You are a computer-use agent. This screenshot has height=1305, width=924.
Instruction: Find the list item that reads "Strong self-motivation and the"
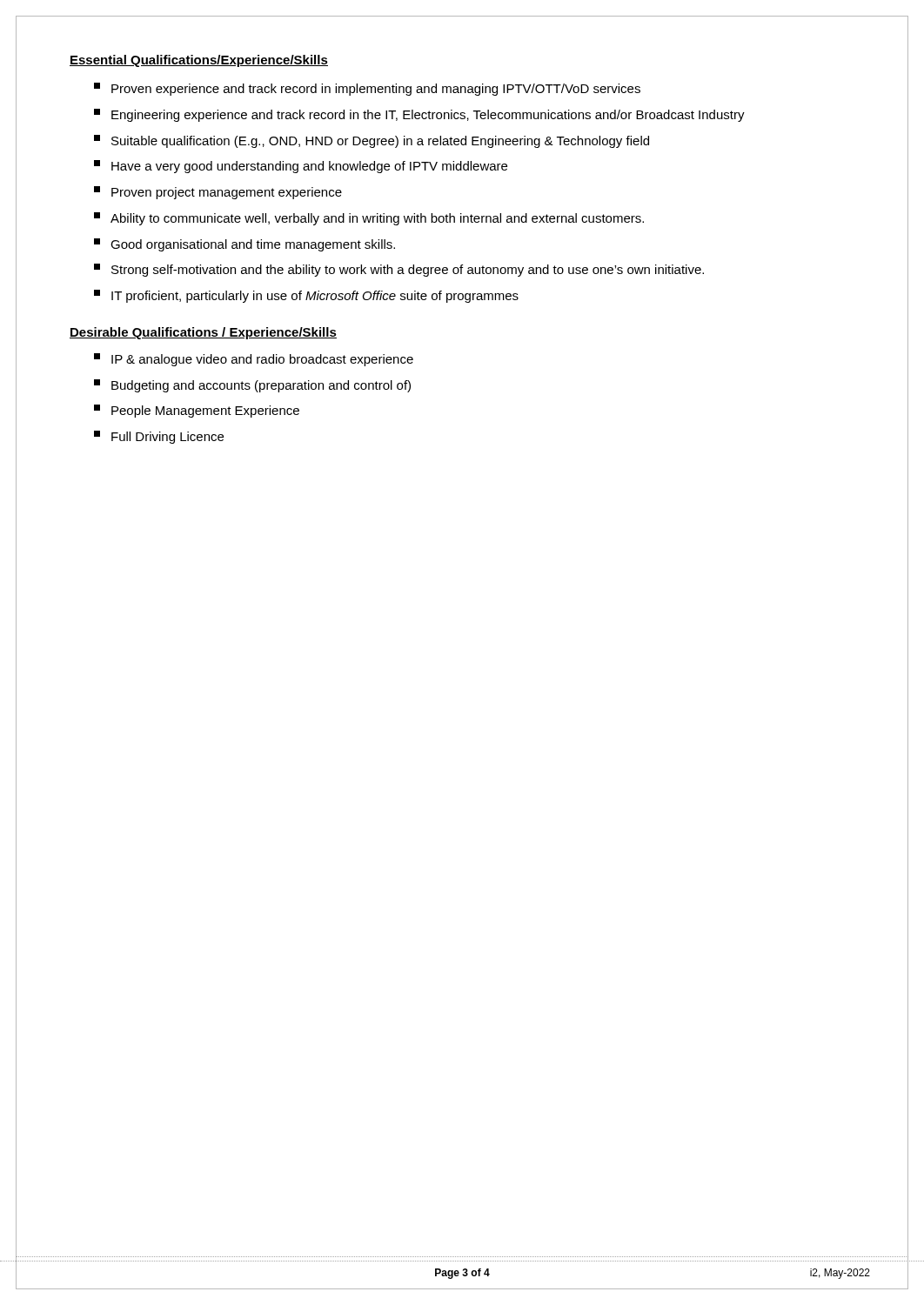click(x=474, y=270)
